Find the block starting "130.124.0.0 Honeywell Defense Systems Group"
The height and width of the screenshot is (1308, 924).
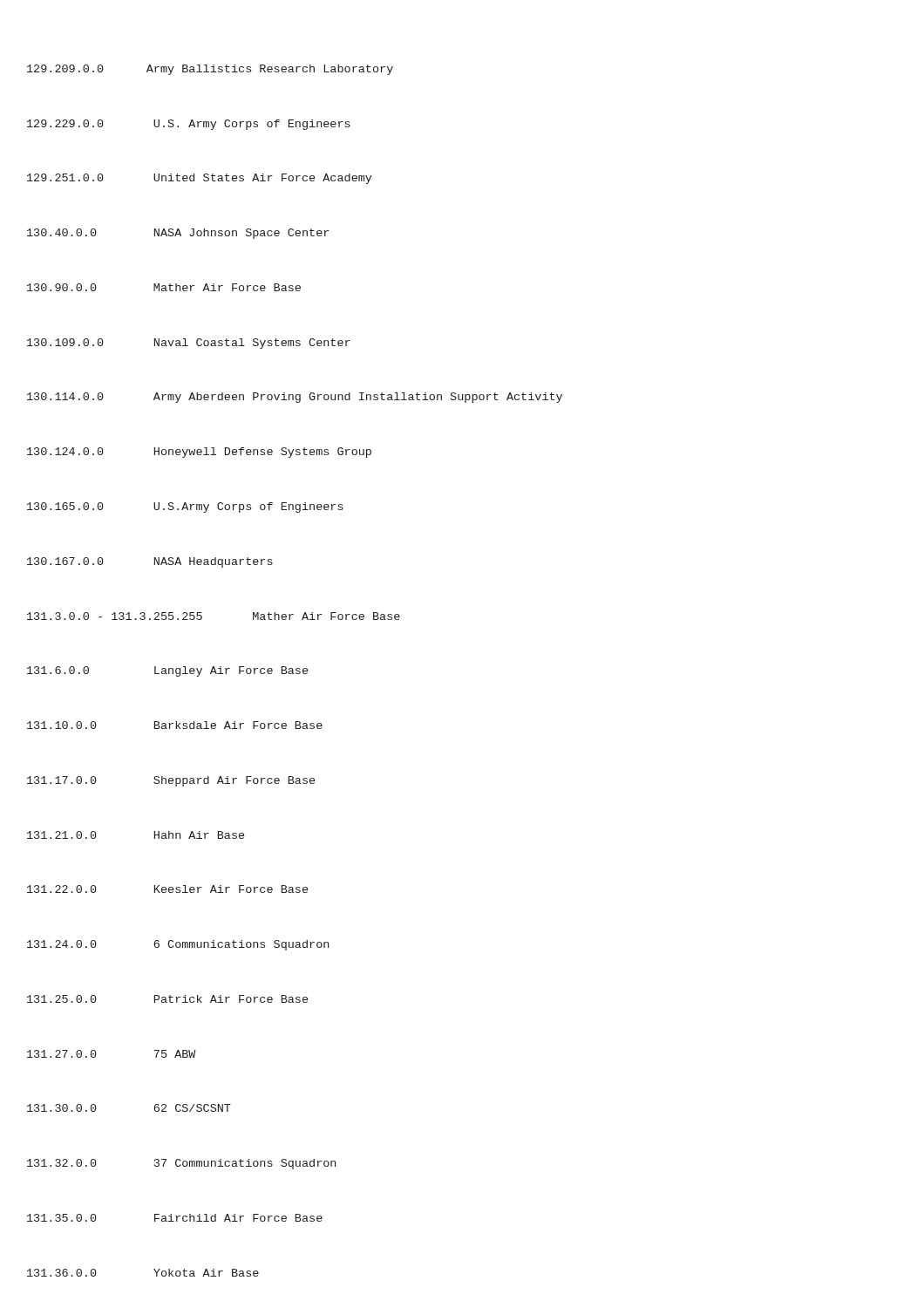coord(199,452)
